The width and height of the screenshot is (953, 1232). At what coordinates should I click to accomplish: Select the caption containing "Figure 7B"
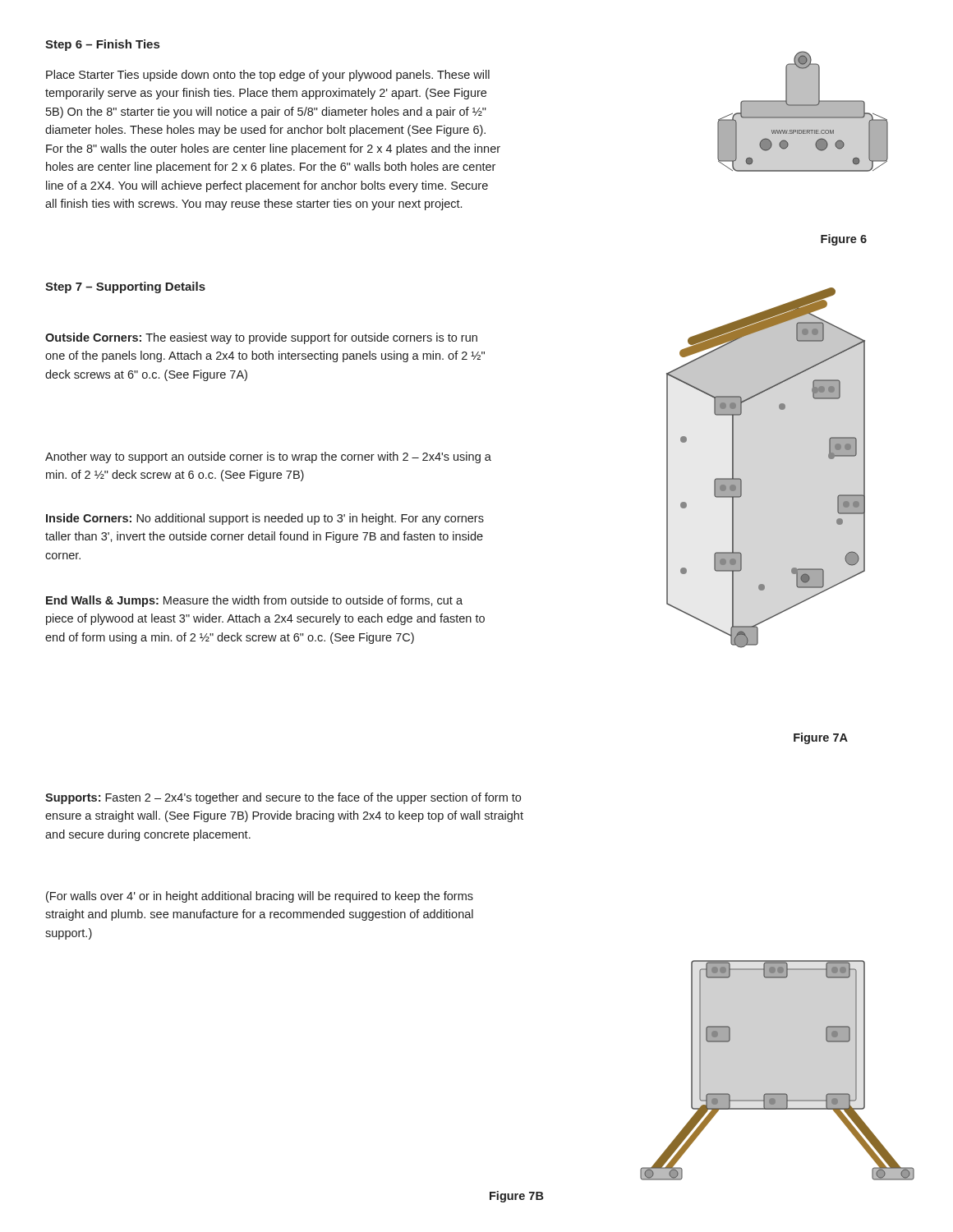(516, 1196)
